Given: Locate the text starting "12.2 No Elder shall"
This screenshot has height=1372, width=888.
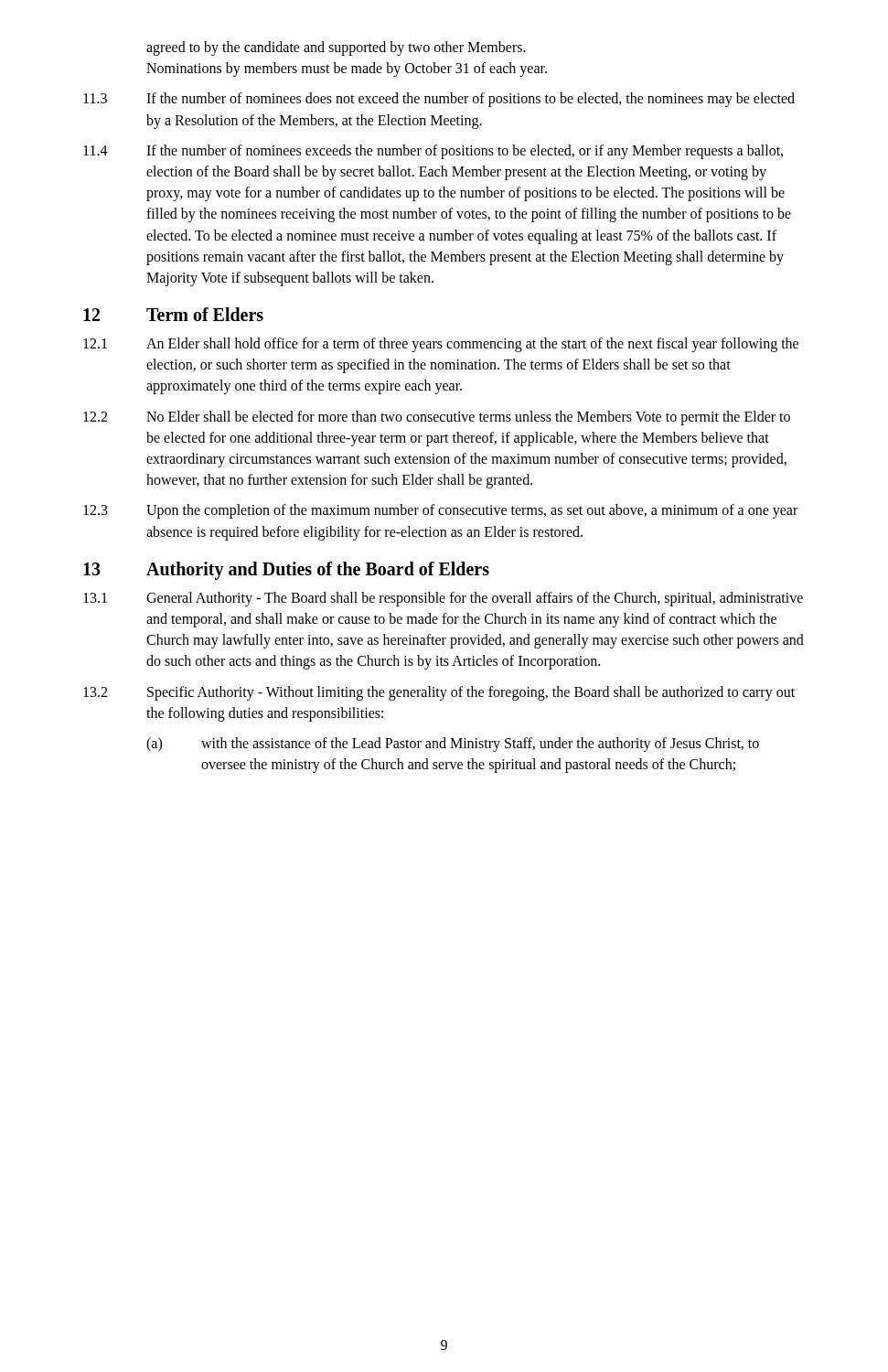Looking at the screenshot, I should click(x=444, y=448).
